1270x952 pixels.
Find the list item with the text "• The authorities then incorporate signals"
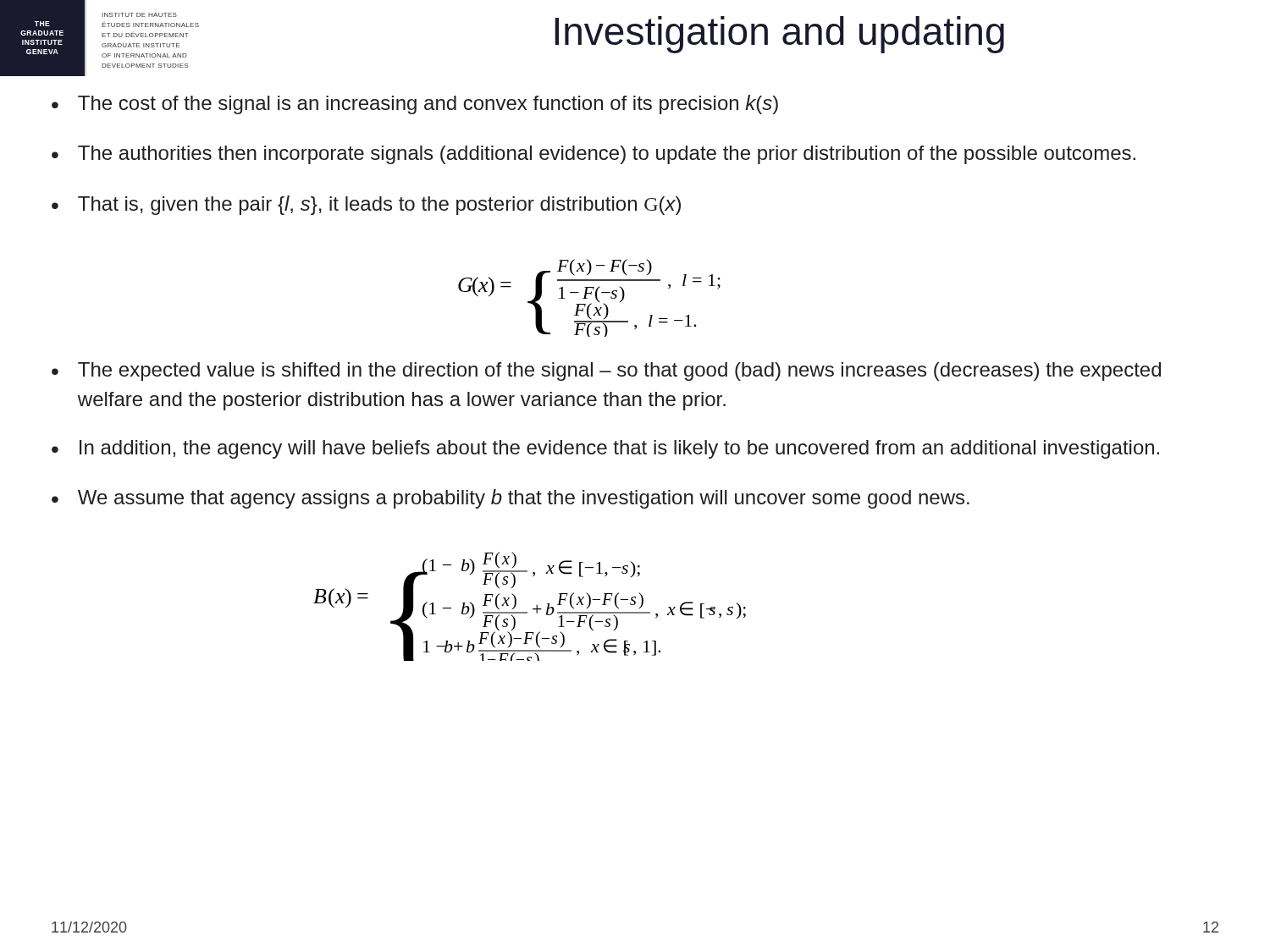(635, 155)
